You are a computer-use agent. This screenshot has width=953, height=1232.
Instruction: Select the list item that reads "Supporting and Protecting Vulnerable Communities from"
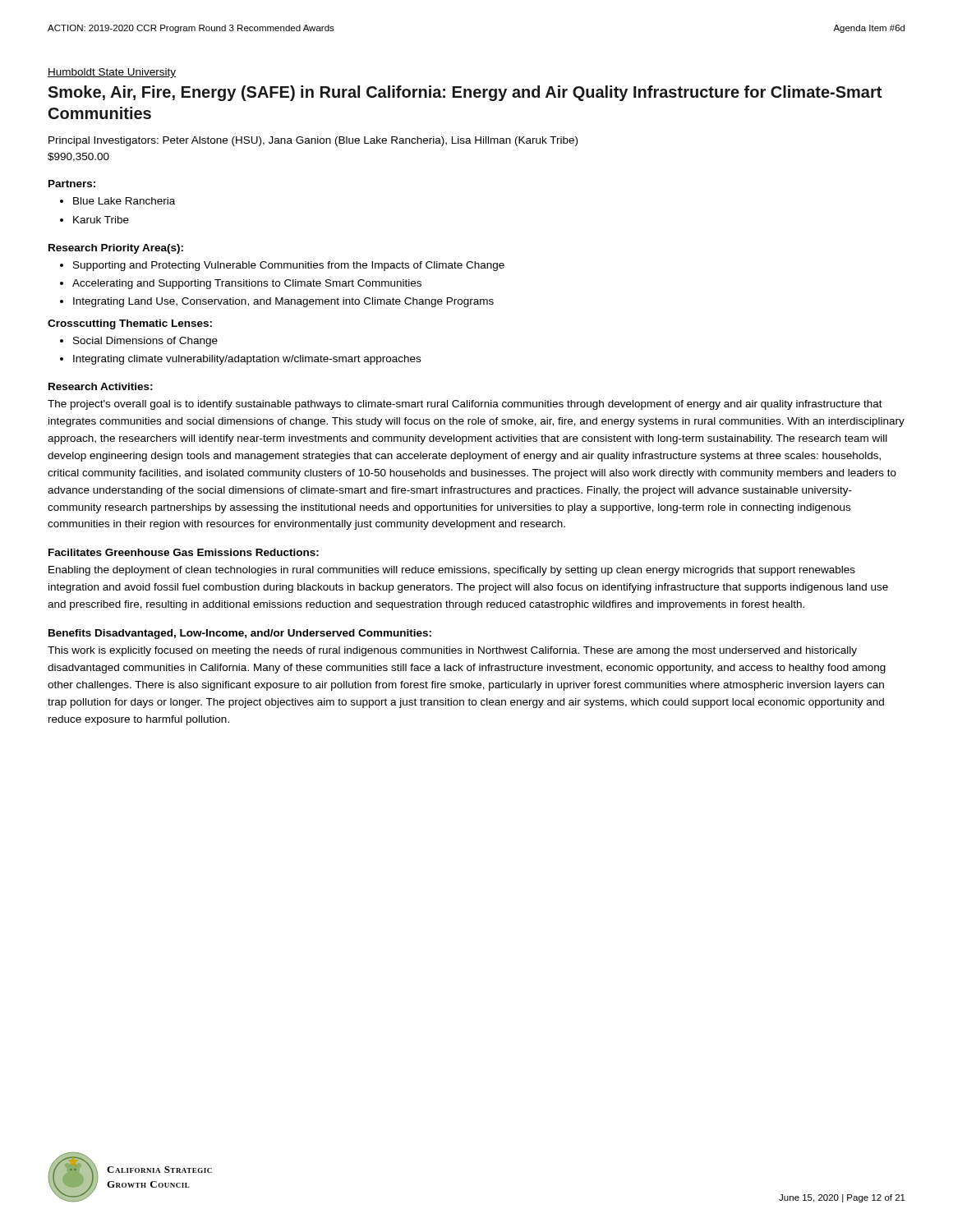[289, 265]
